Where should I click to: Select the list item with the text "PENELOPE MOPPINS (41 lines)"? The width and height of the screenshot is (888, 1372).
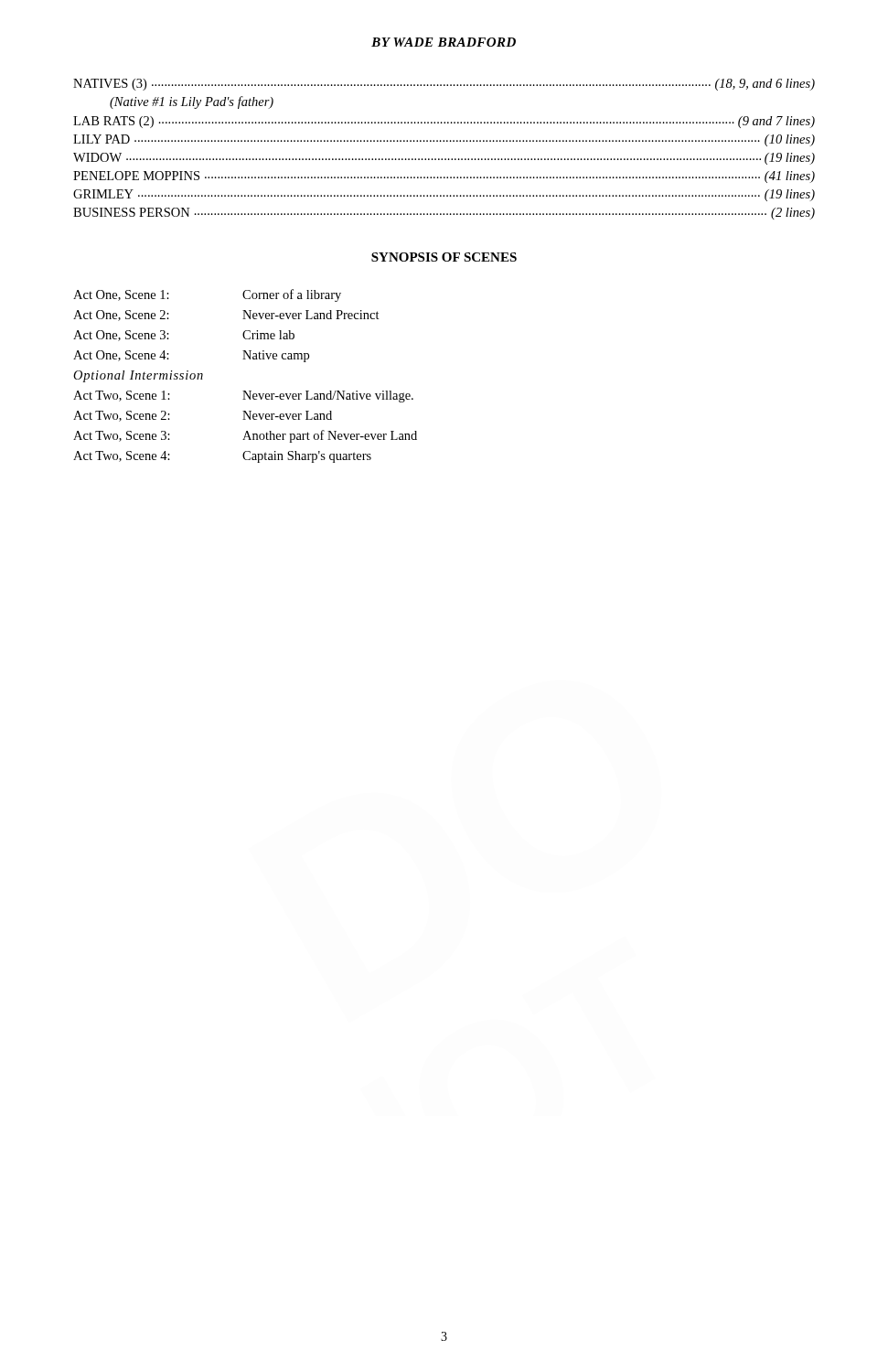click(x=444, y=176)
